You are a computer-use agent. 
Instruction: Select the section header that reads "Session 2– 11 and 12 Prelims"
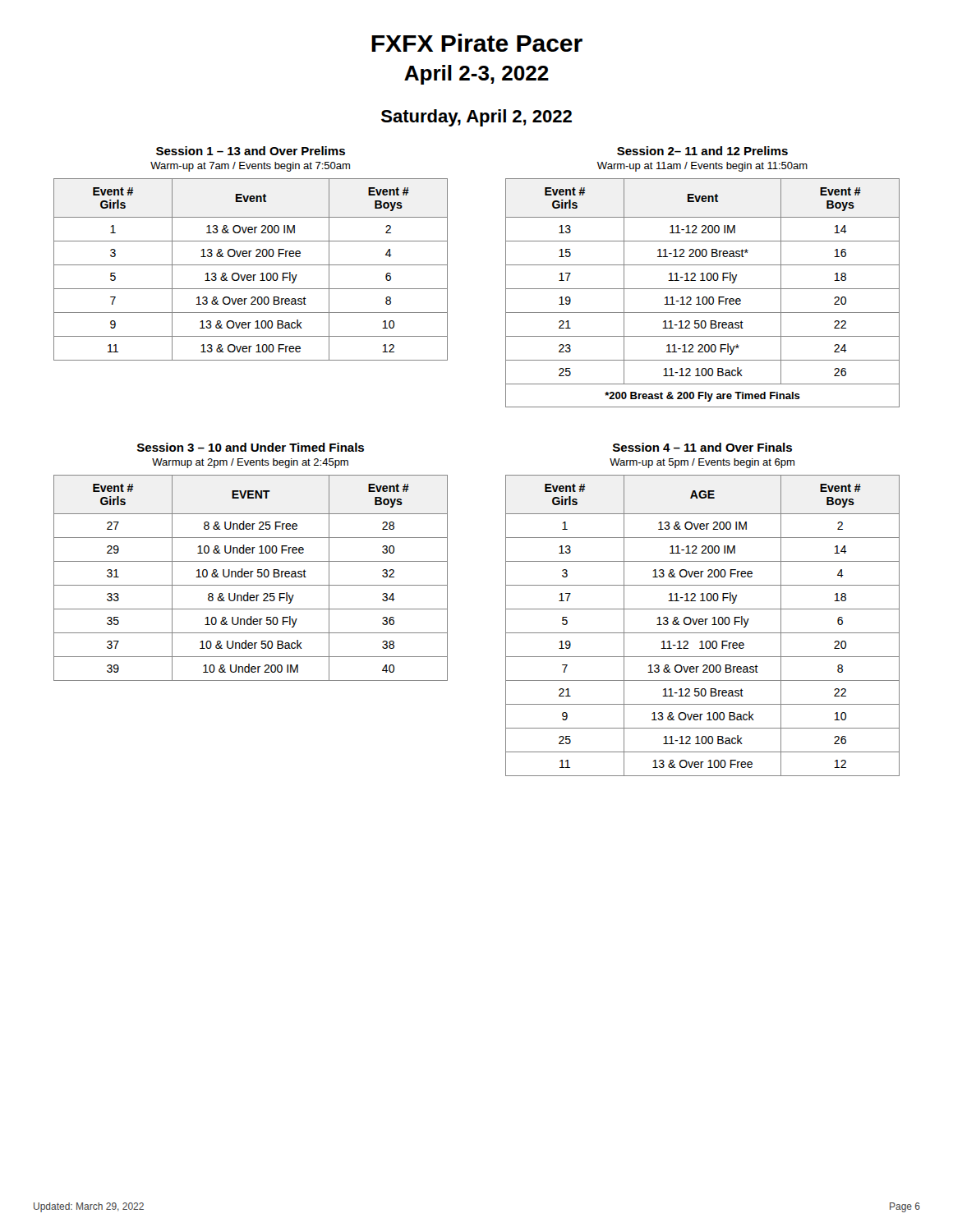702,151
